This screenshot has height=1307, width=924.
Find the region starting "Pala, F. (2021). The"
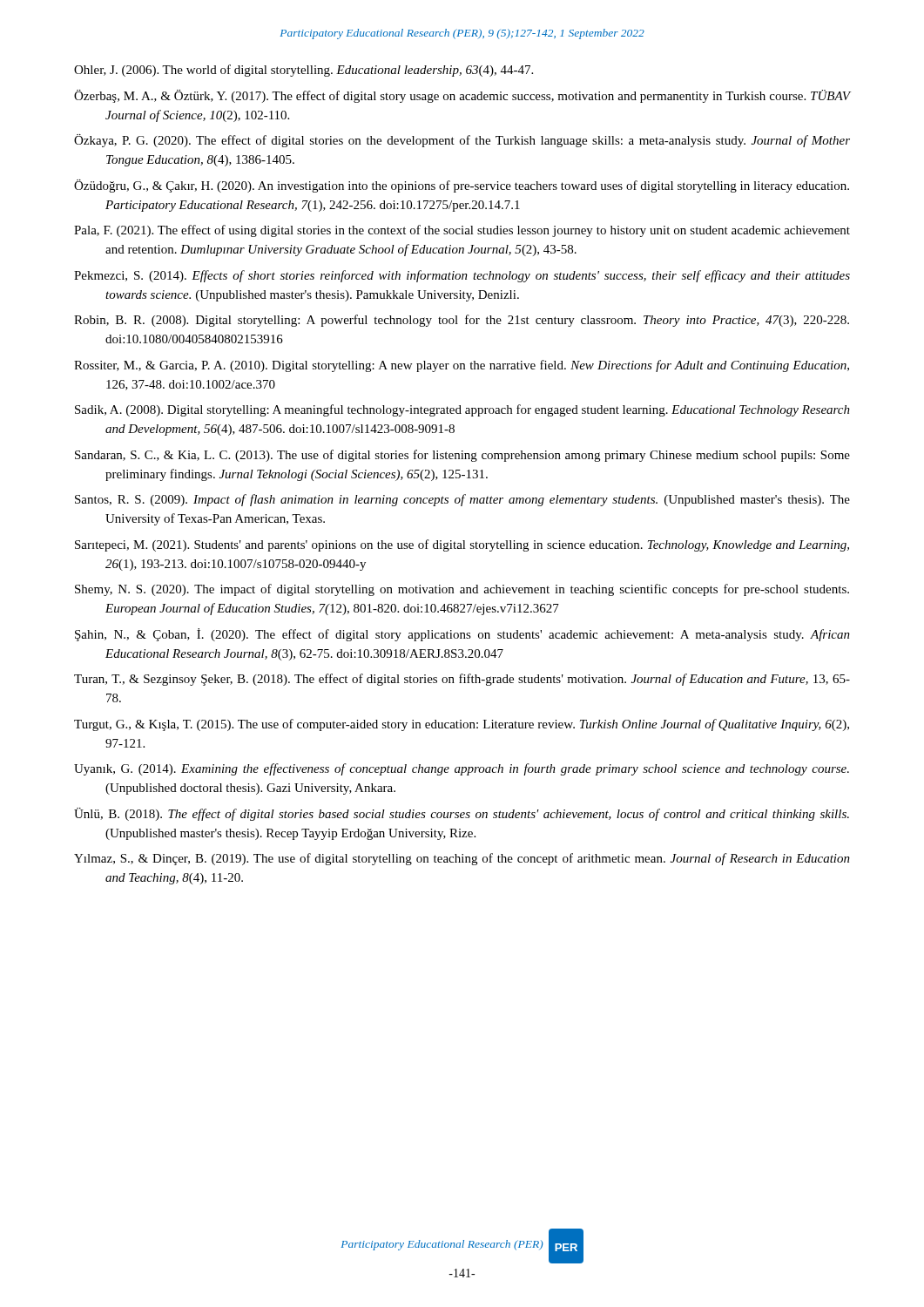[462, 240]
